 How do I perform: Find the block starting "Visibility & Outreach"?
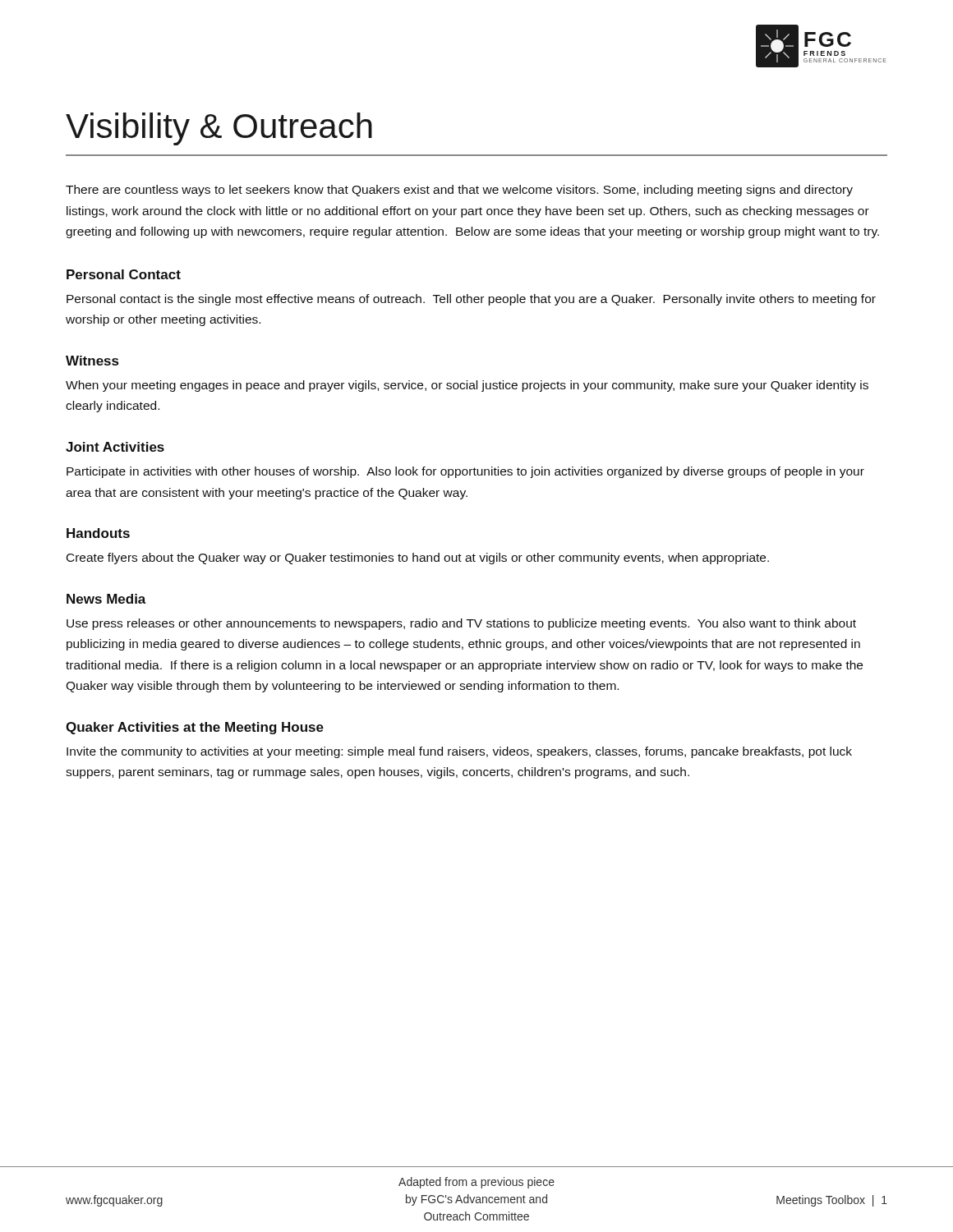click(821, 58)
